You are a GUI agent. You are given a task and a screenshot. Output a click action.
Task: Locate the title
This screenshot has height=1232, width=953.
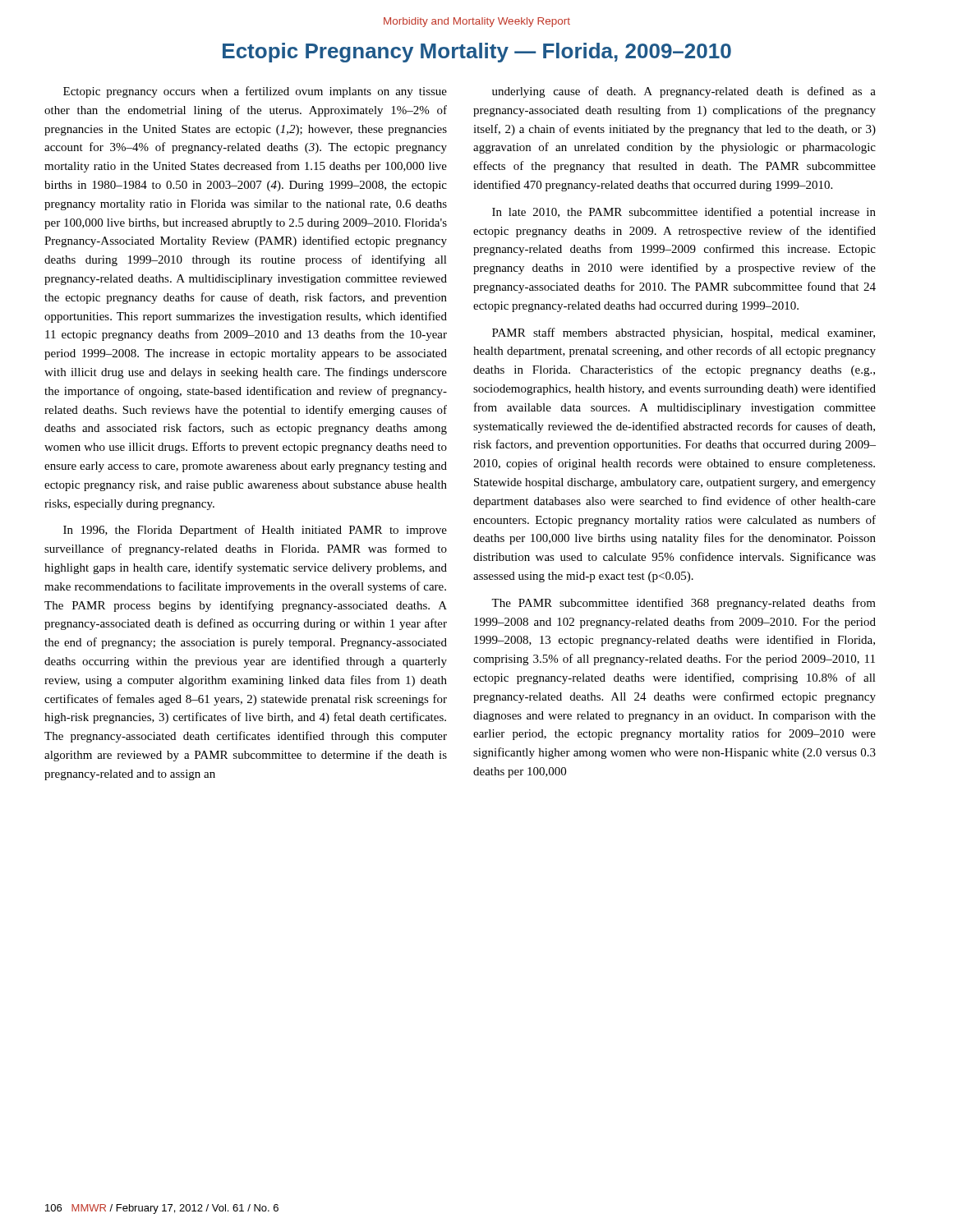476,51
